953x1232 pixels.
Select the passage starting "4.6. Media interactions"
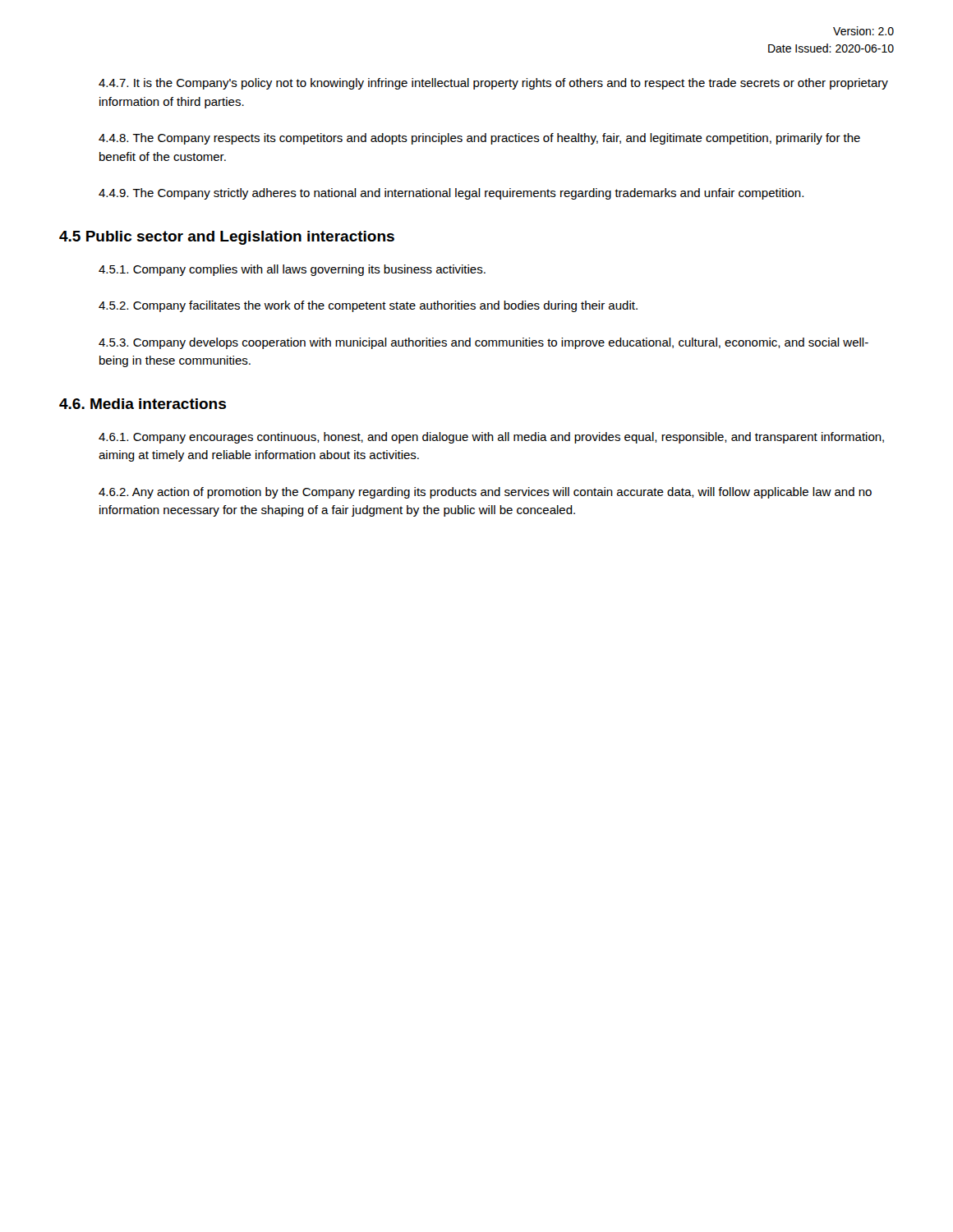point(143,403)
